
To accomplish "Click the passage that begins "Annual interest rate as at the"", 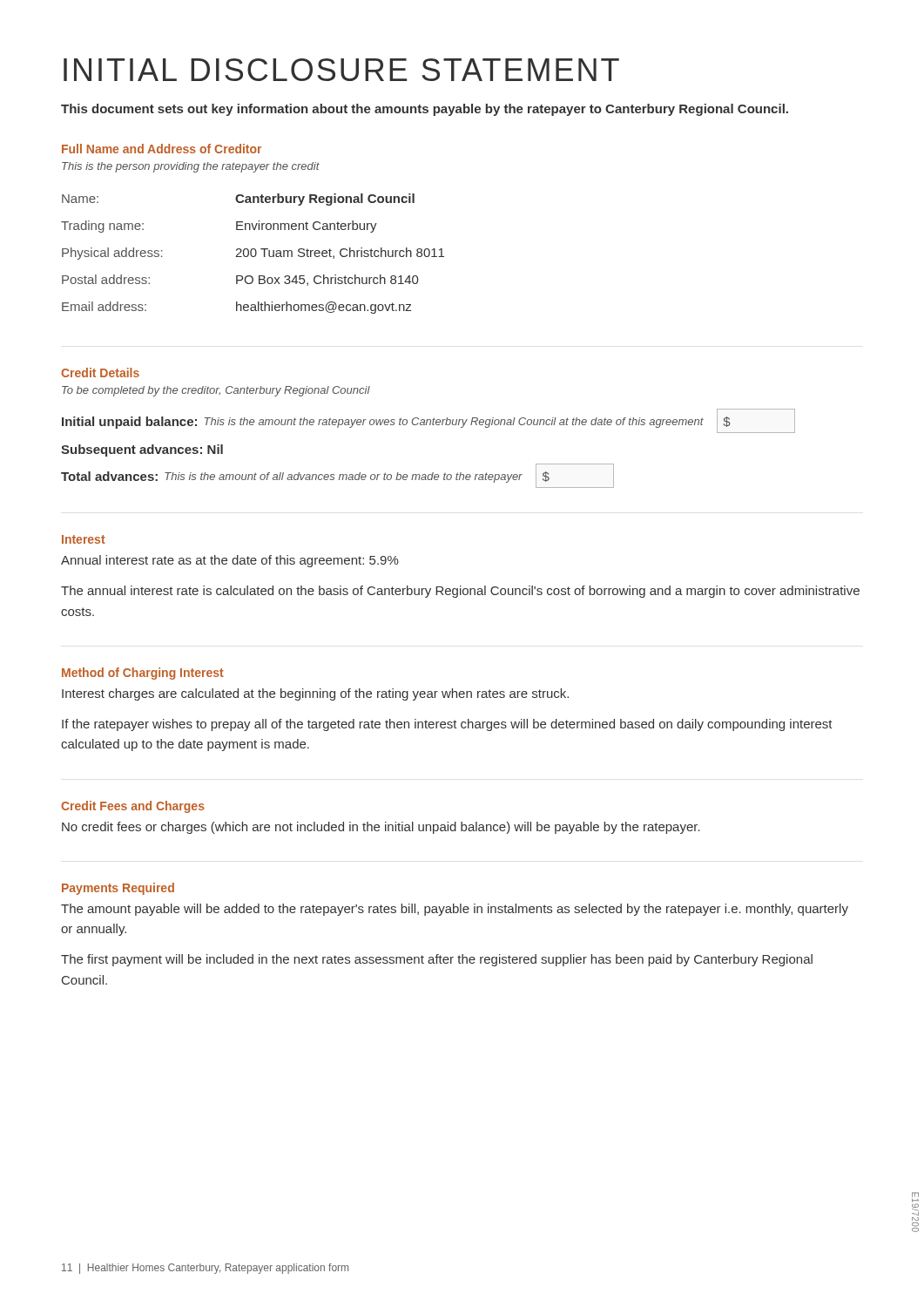I will 230,561.
